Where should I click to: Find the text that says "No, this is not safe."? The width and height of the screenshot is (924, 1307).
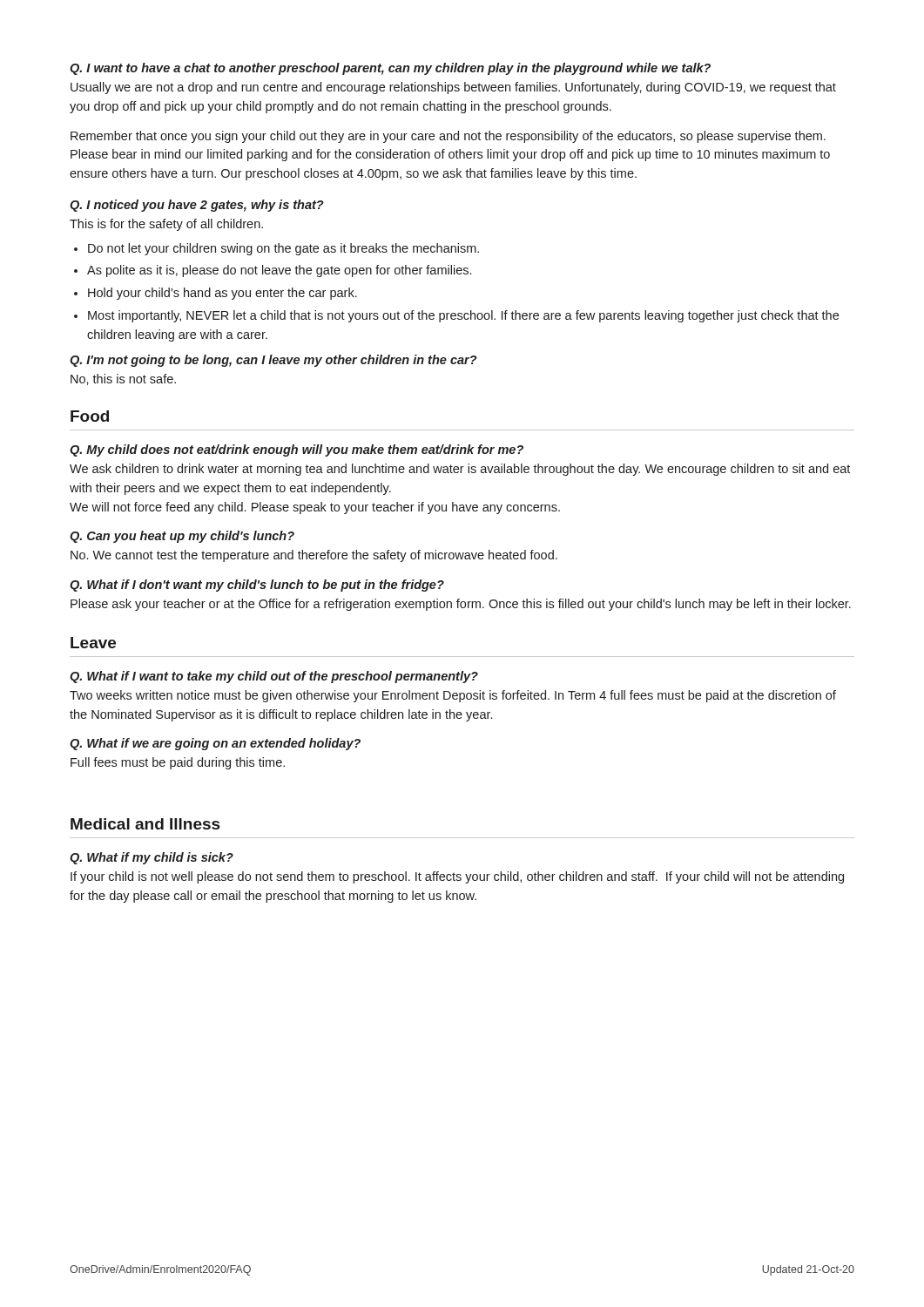(123, 379)
